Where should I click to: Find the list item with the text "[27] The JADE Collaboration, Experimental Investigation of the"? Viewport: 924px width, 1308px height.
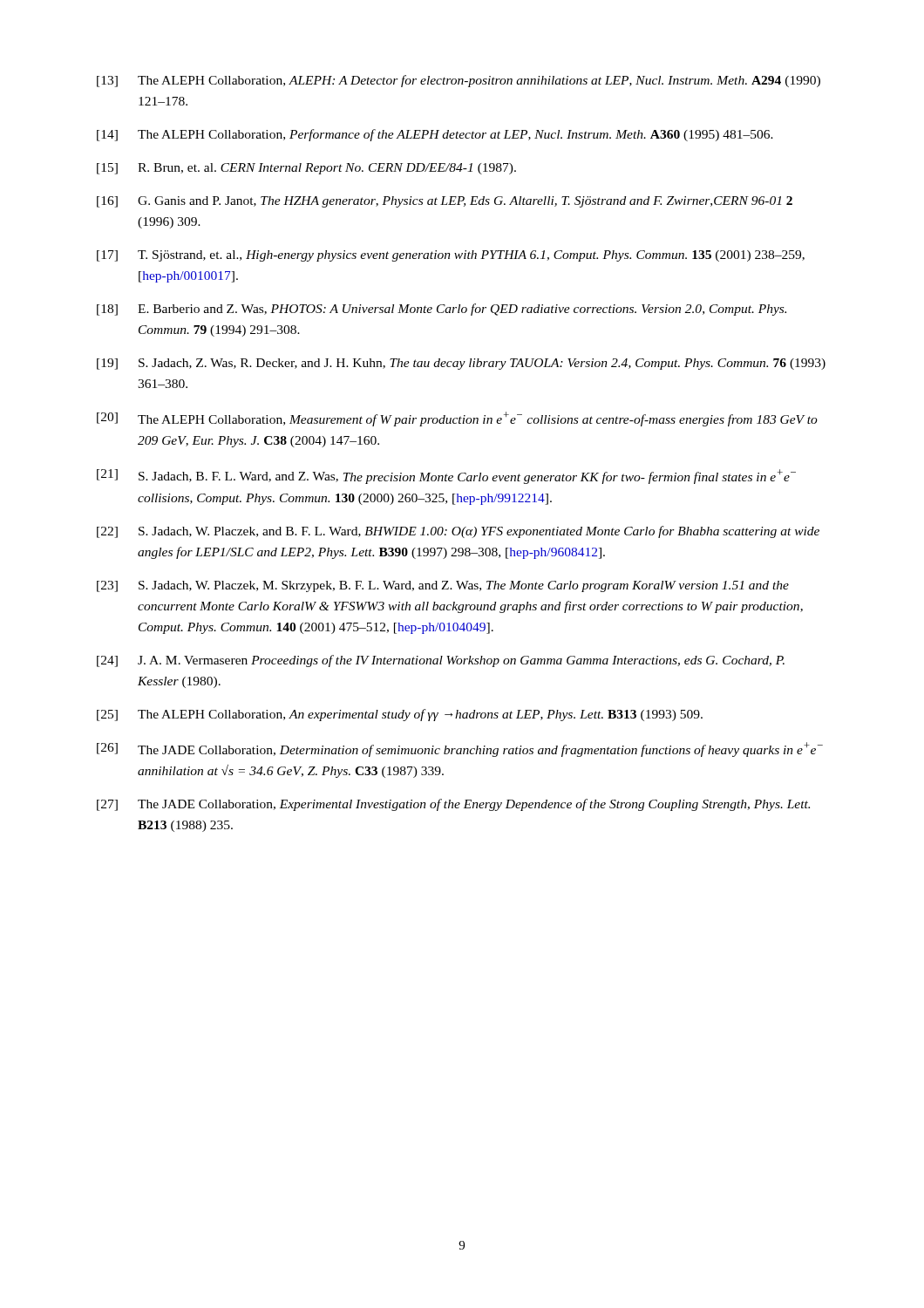(462, 814)
